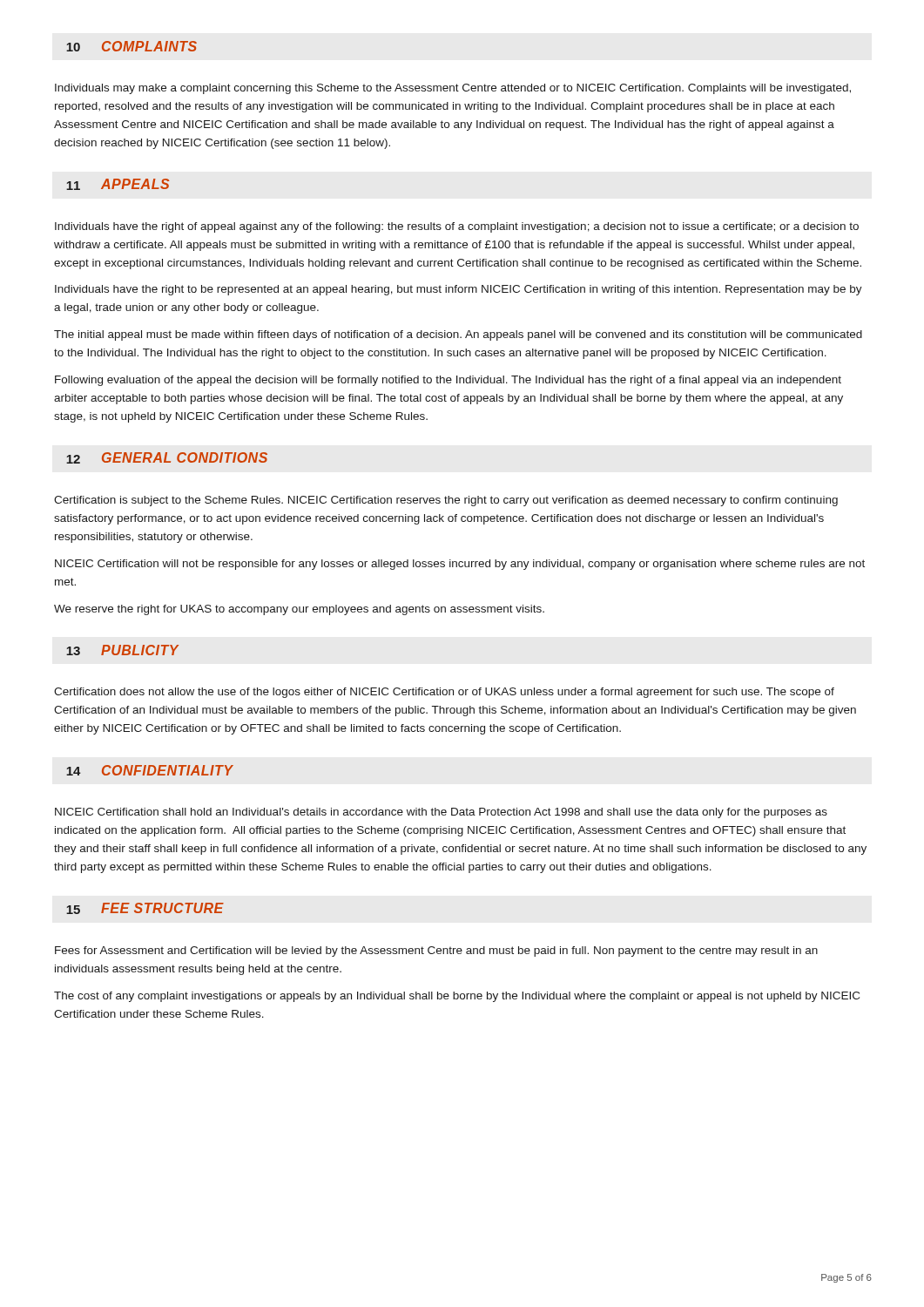Locate the text block that says "Individuals may make a complaint concerning"

pos(462,116)
